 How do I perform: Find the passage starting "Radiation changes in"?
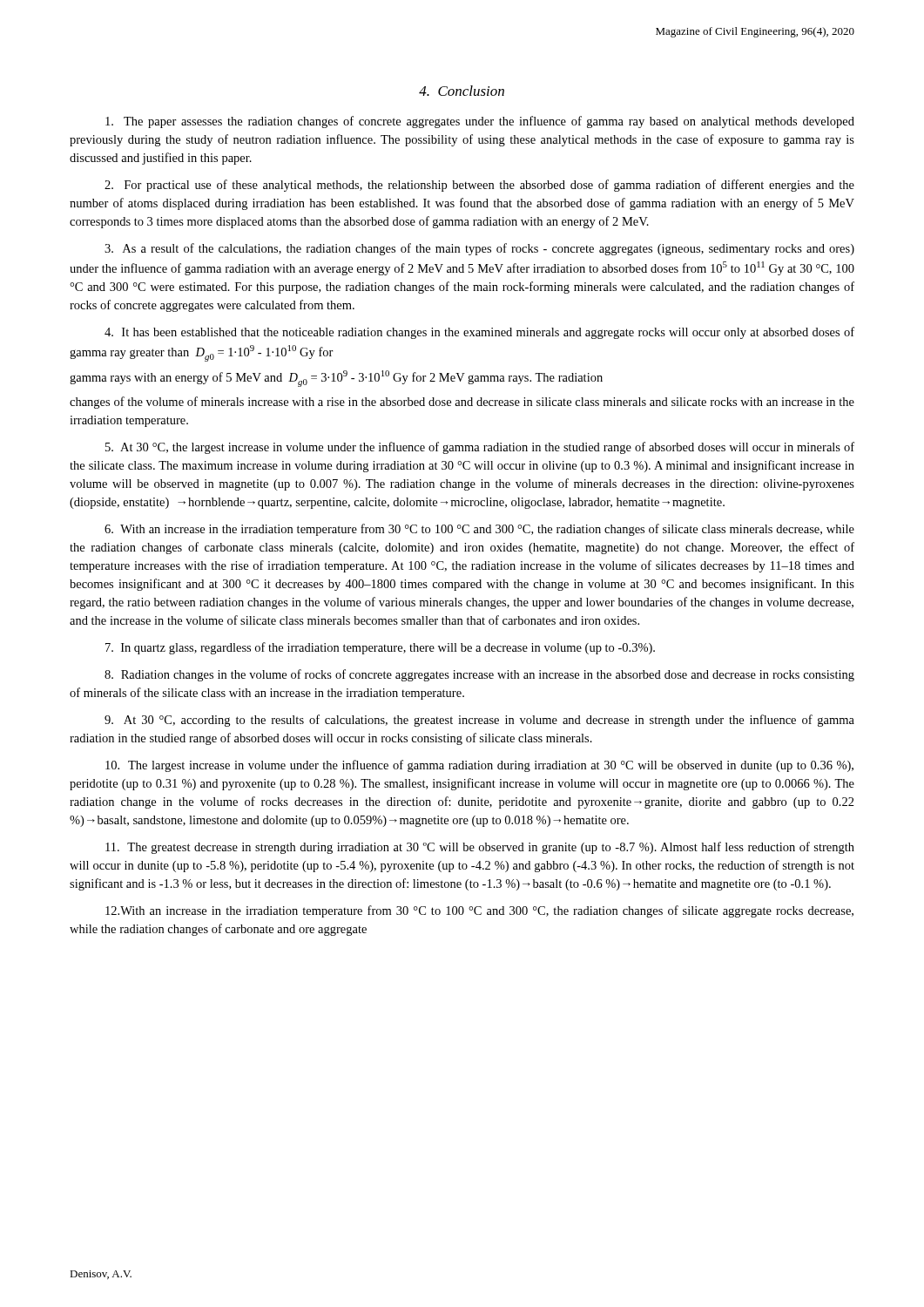pyautogui.click(x=462, y=684)
